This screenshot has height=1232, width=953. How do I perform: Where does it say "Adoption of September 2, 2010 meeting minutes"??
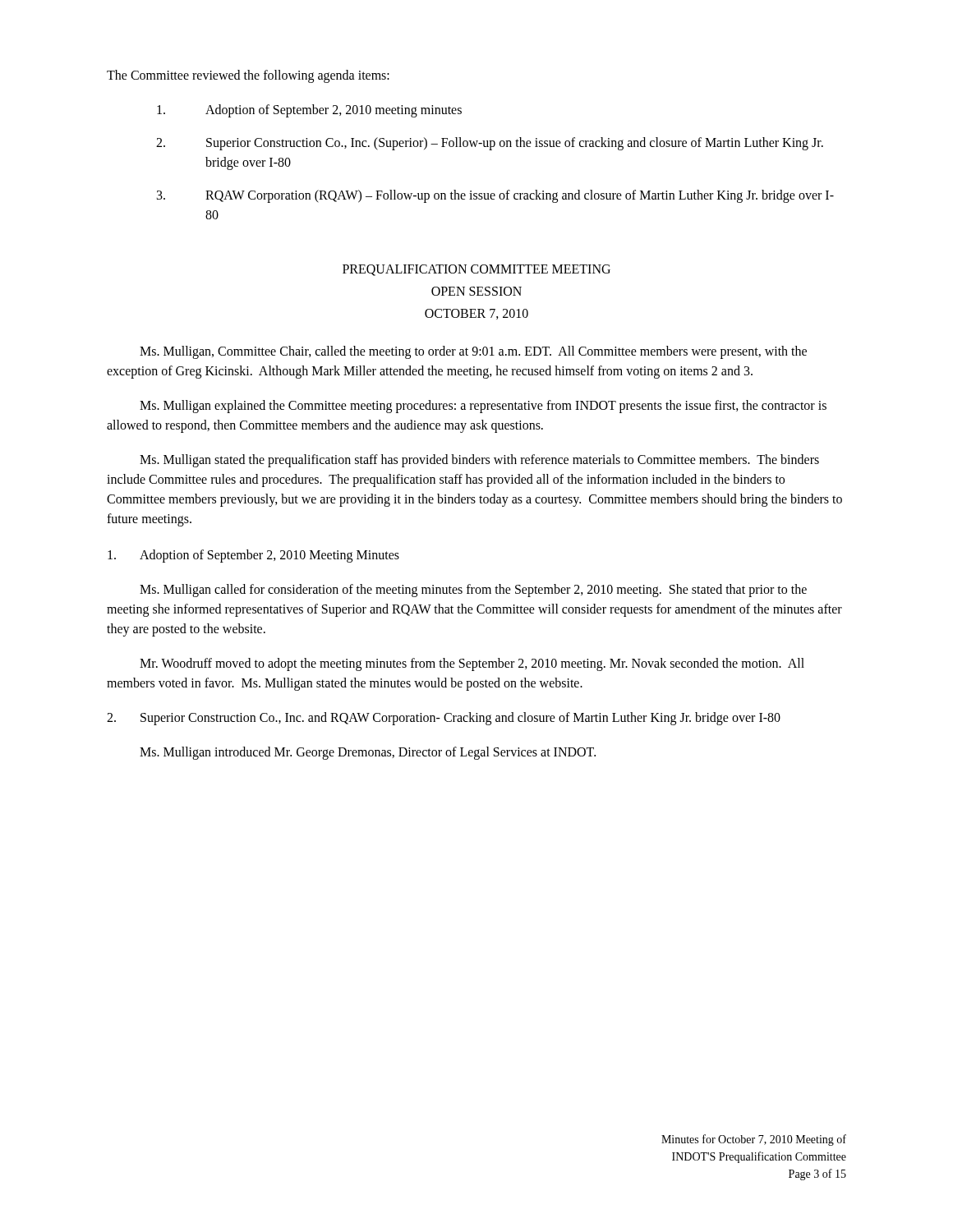[x=309, y=111]
